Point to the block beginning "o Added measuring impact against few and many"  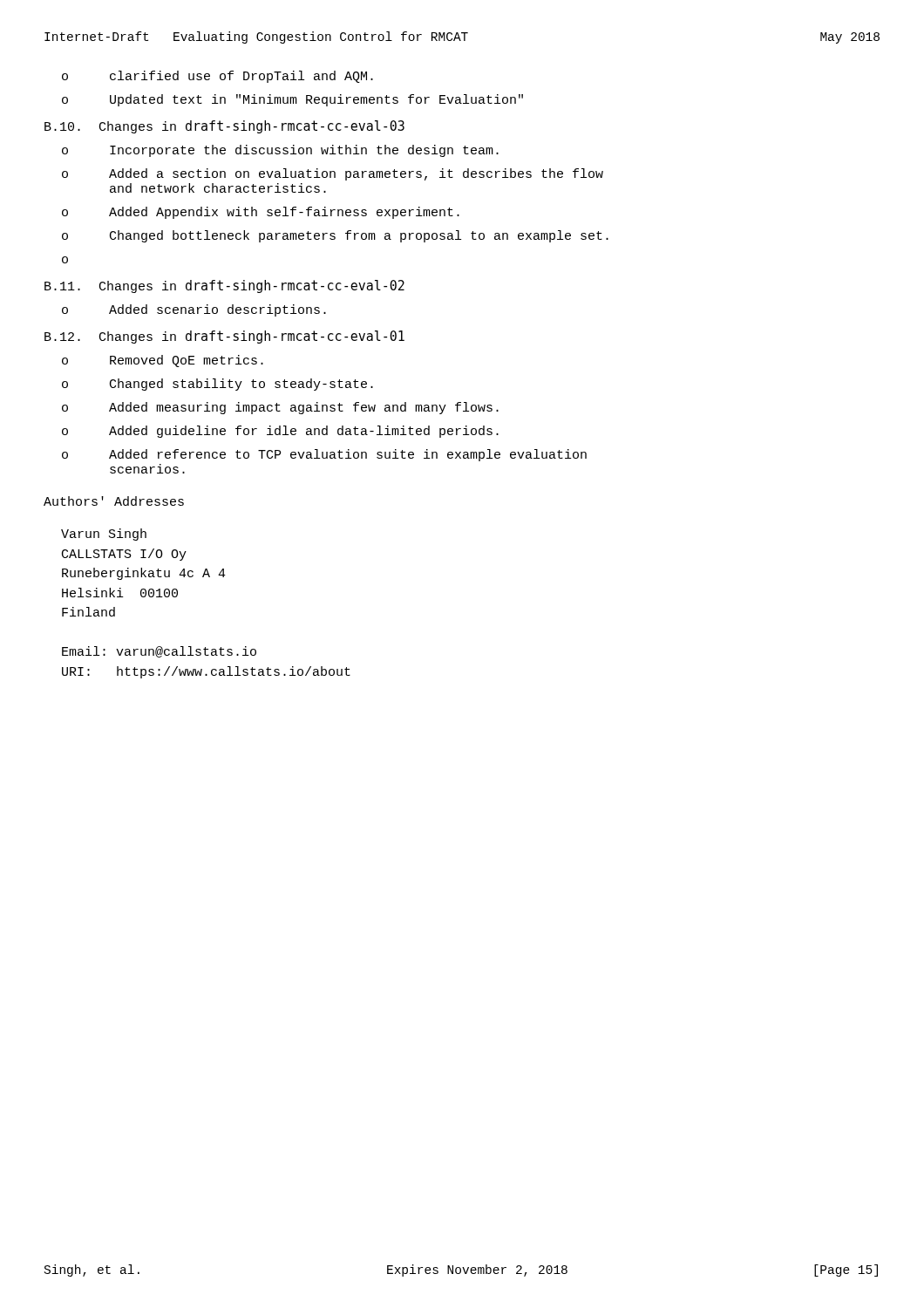click(462, 409)
